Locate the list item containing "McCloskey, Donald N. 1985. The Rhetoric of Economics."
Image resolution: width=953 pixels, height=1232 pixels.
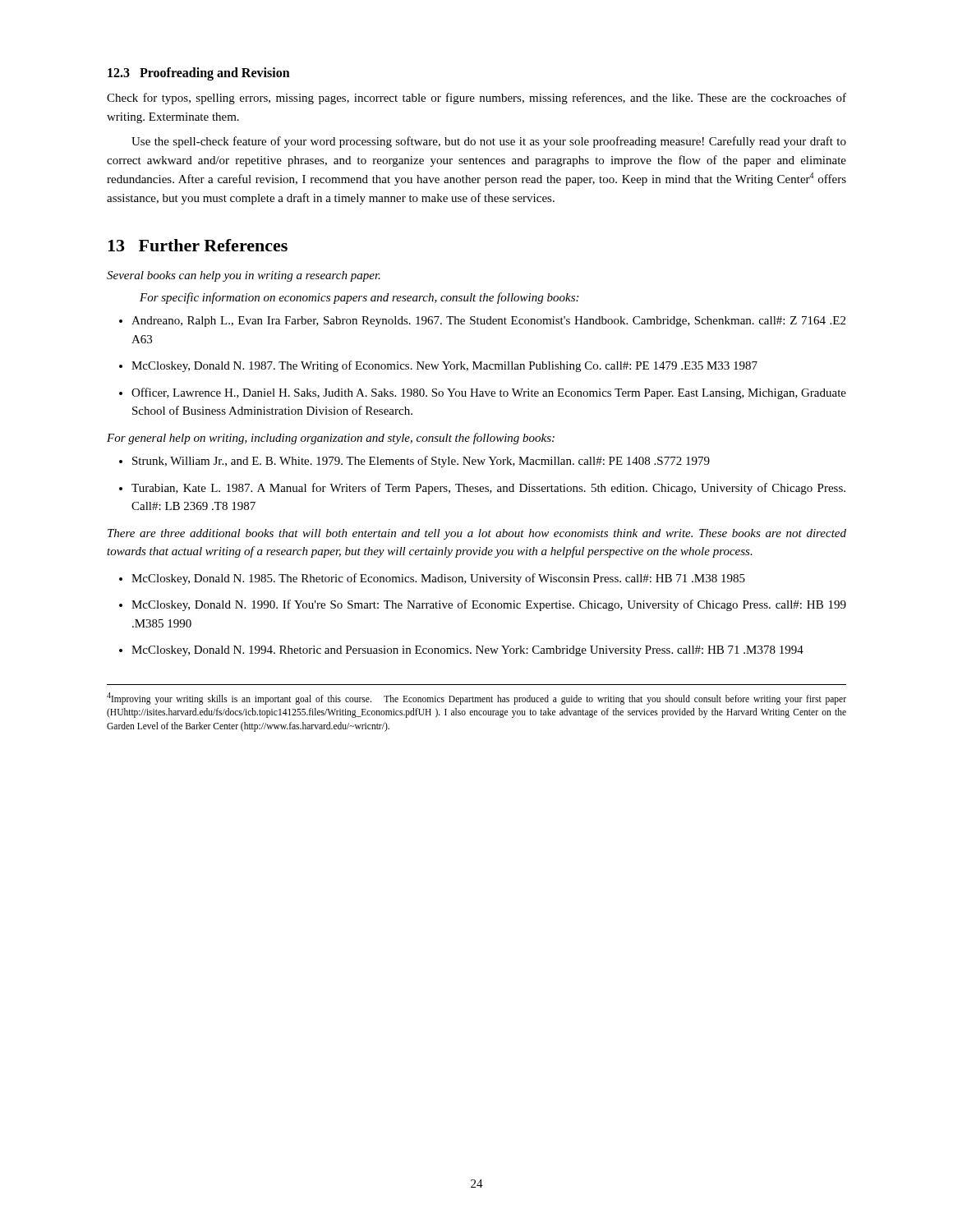point(438,578)
